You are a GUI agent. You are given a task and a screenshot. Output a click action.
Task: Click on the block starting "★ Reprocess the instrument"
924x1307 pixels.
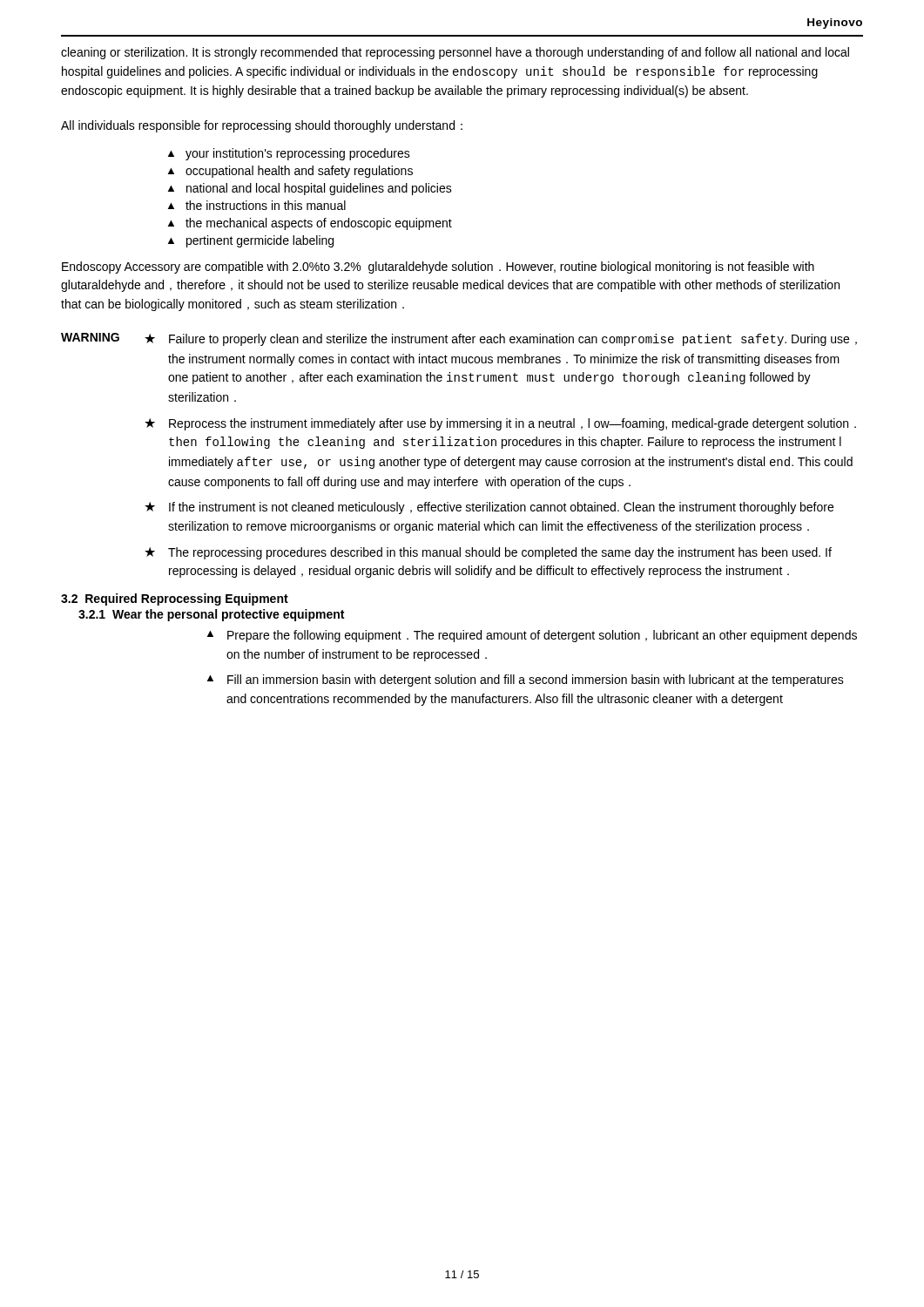pos(503,453)
